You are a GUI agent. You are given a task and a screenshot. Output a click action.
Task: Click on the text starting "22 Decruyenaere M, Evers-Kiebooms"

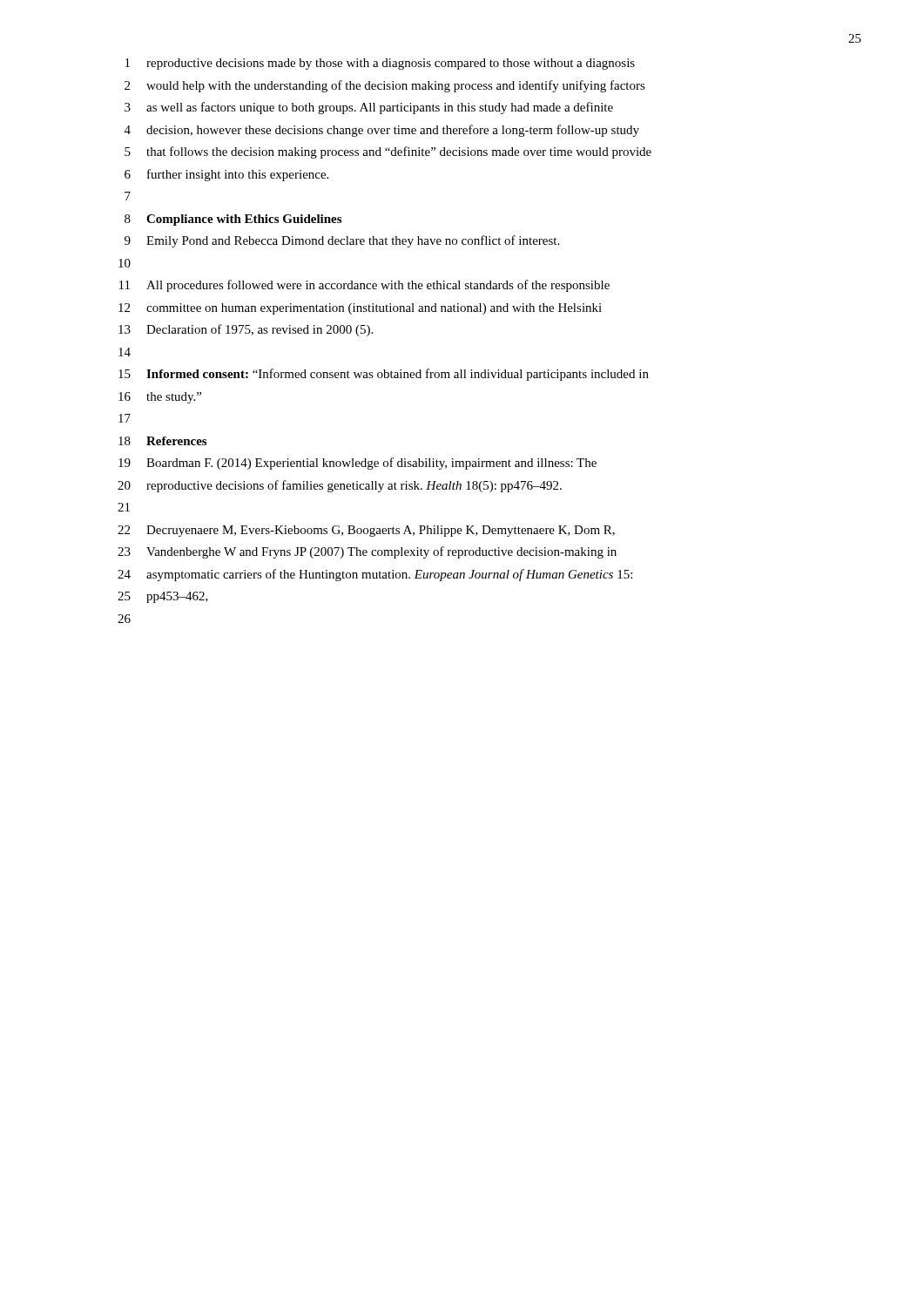point(475,530)
